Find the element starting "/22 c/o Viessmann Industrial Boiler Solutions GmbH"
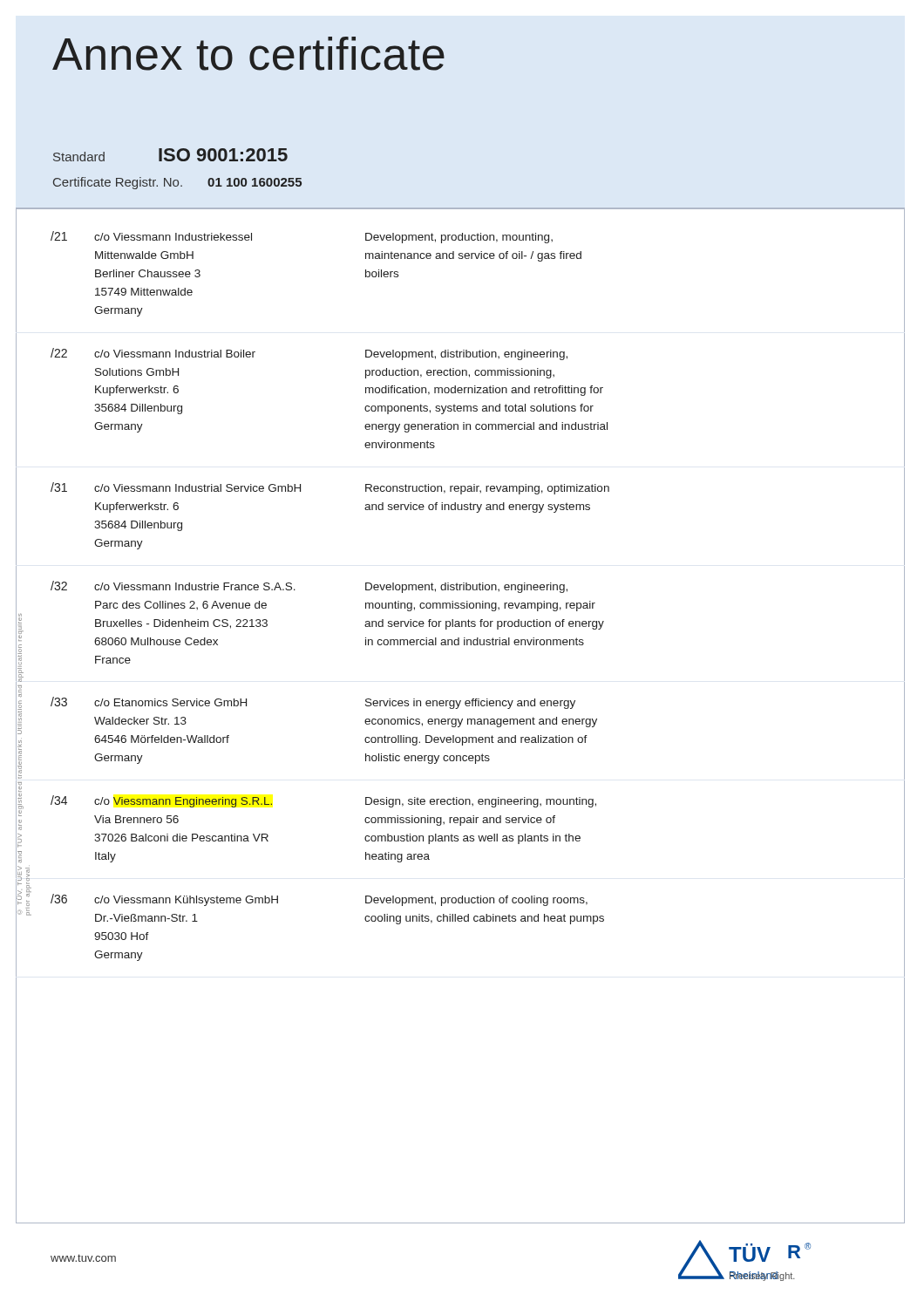 (460, 400)
